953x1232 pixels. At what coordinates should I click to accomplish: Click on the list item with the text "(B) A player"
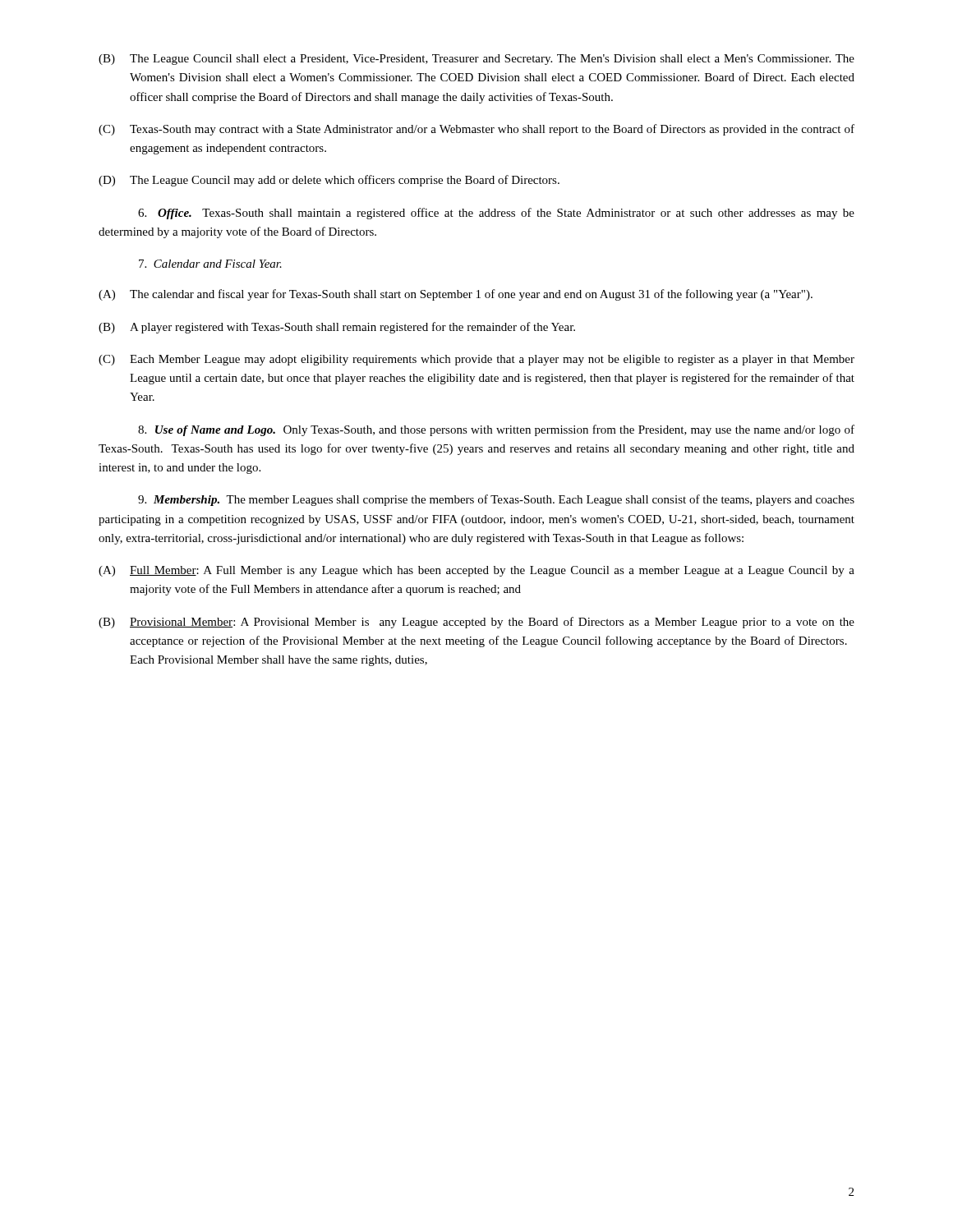(476, 327)
